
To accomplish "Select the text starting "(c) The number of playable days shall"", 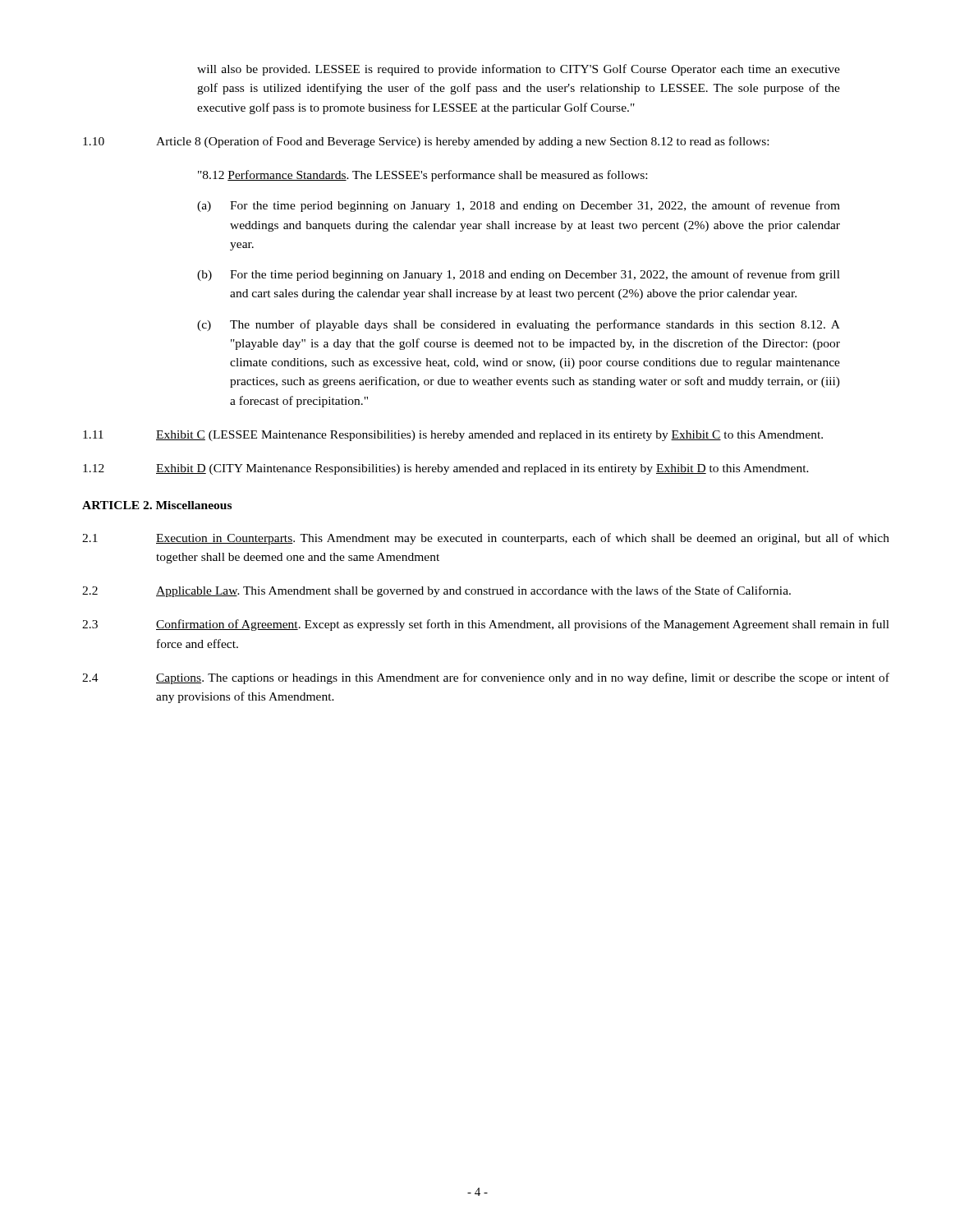I will [x=519, y=362].
